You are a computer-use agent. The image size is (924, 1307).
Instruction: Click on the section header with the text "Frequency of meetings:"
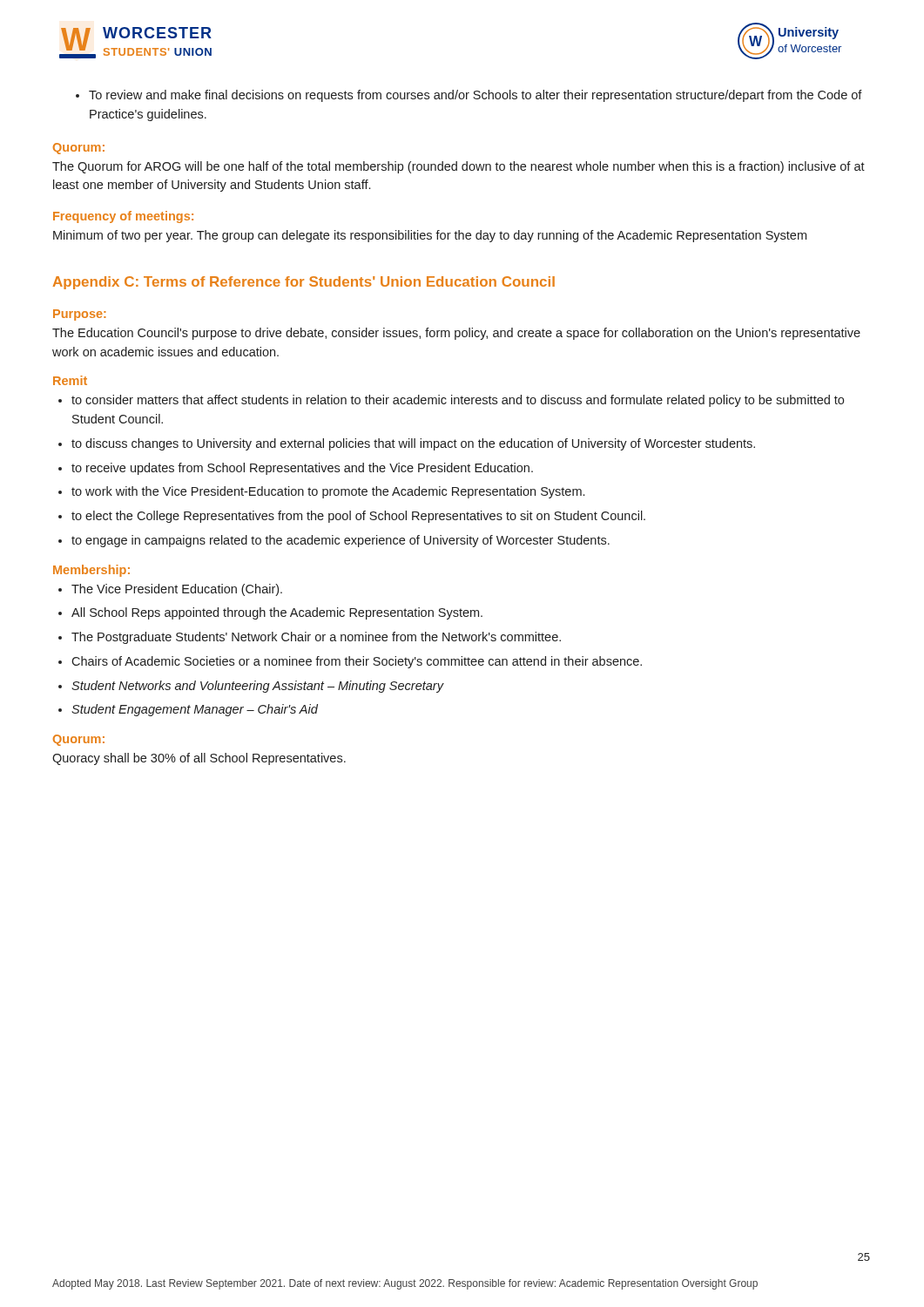click(123, 216)
